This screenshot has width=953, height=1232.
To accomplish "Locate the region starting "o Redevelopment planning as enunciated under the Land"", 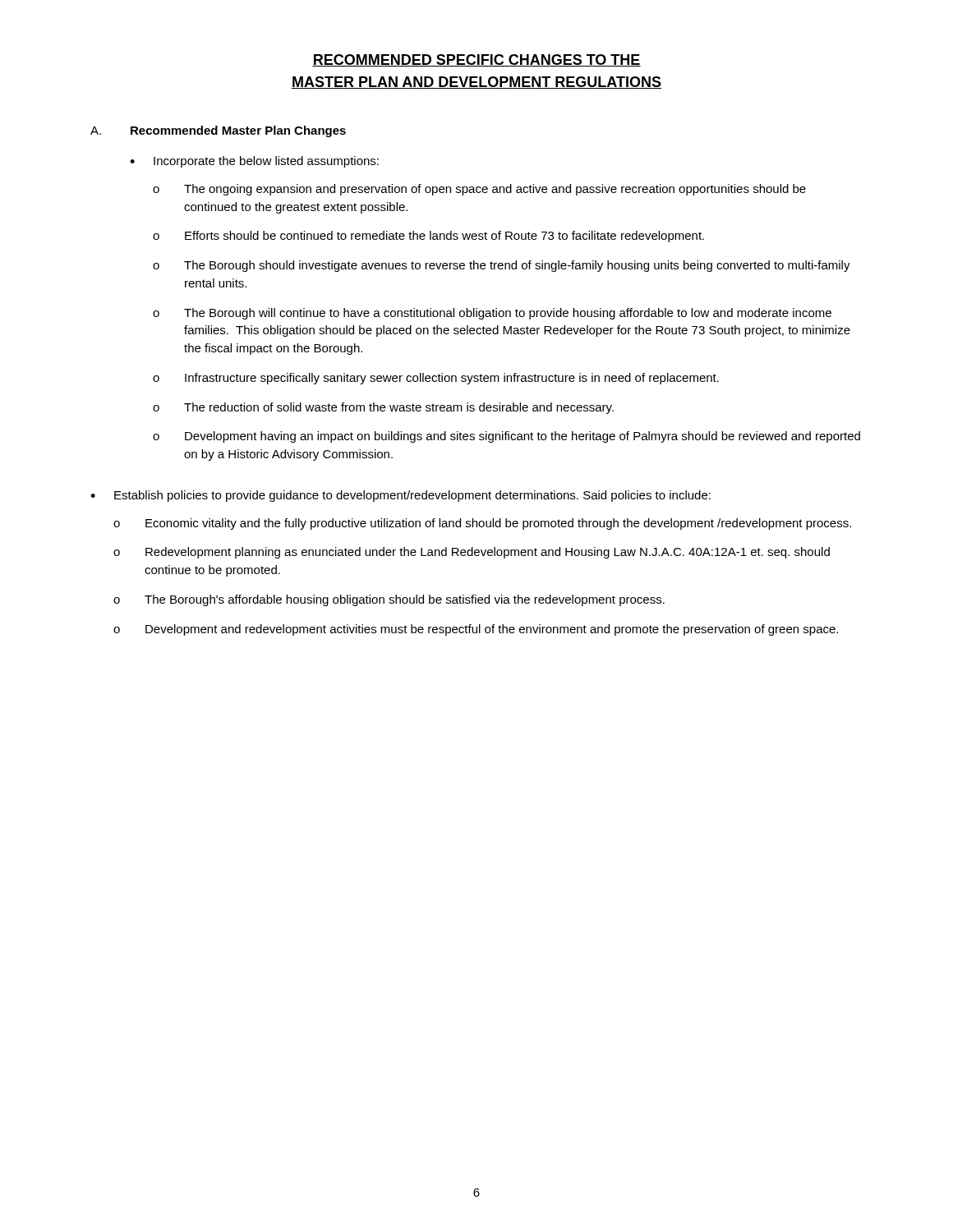I will click(488, 561).
